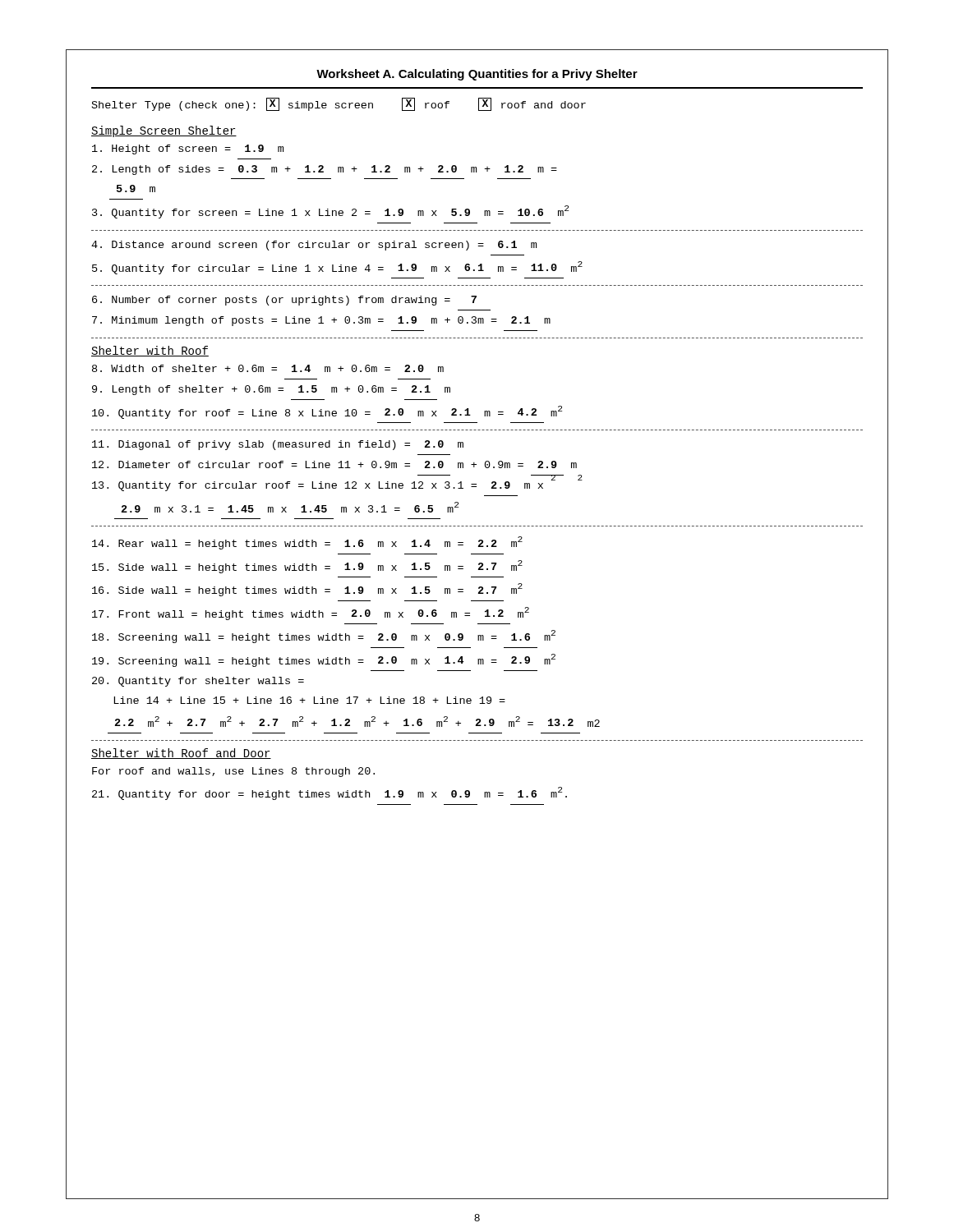Click on the list item with the text "5. Quantity for circular = Line"
This screenshot has width=954, height=1232.
click(x=337, y=269)
